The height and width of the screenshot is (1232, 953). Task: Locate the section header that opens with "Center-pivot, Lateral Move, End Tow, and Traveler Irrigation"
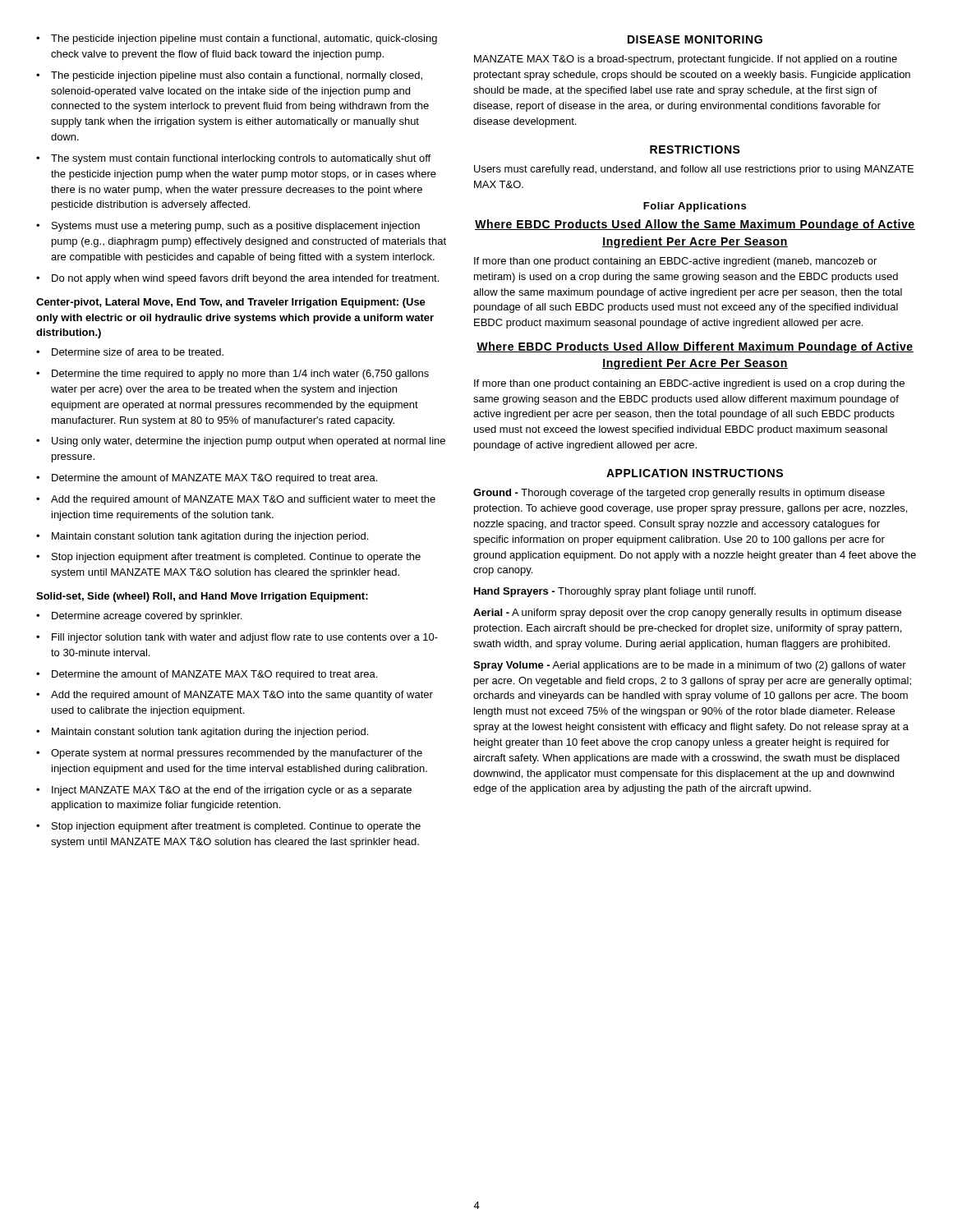pos(235,317)
